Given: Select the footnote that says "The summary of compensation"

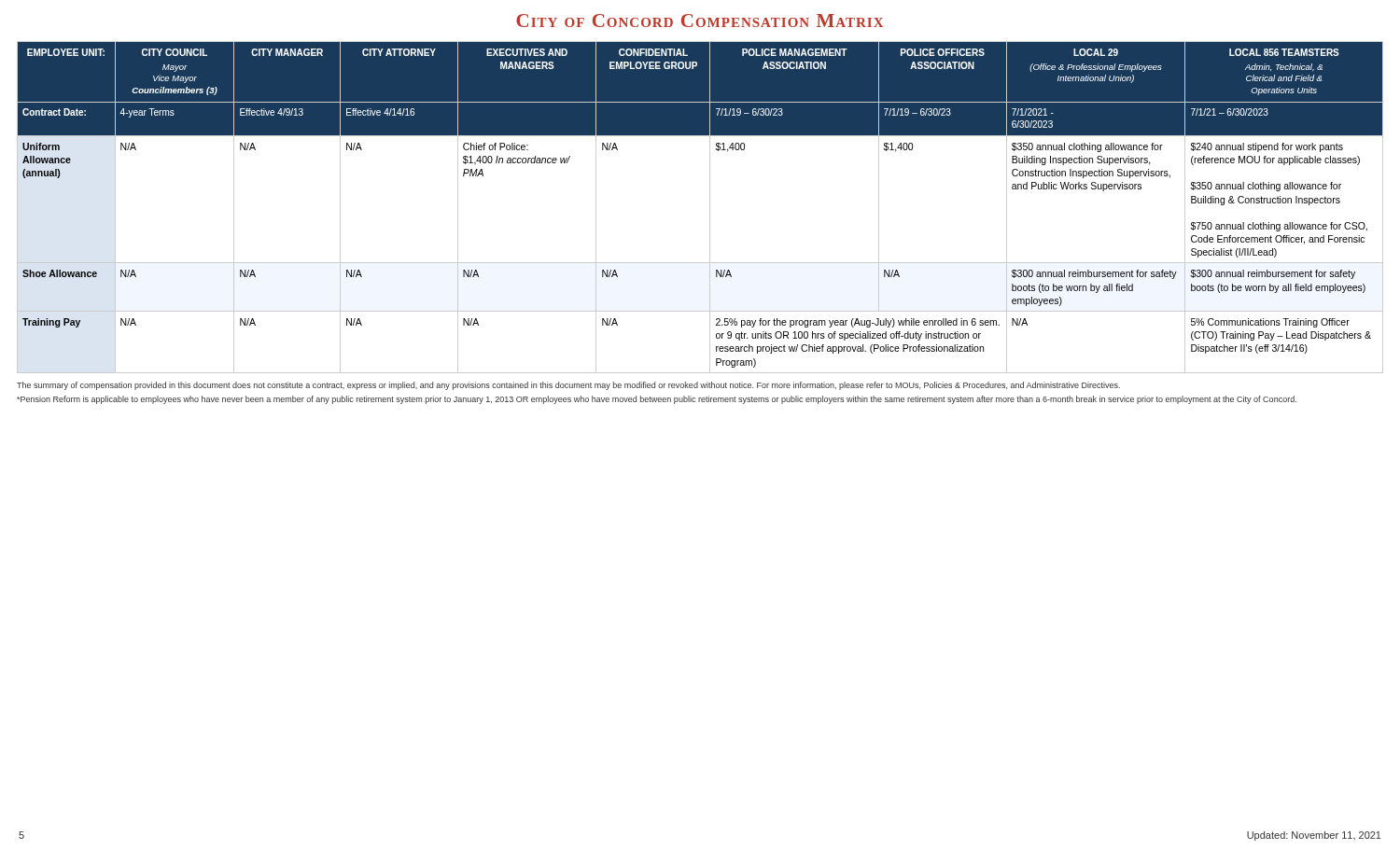Looking at the screenshot, I should click(569, 385).
